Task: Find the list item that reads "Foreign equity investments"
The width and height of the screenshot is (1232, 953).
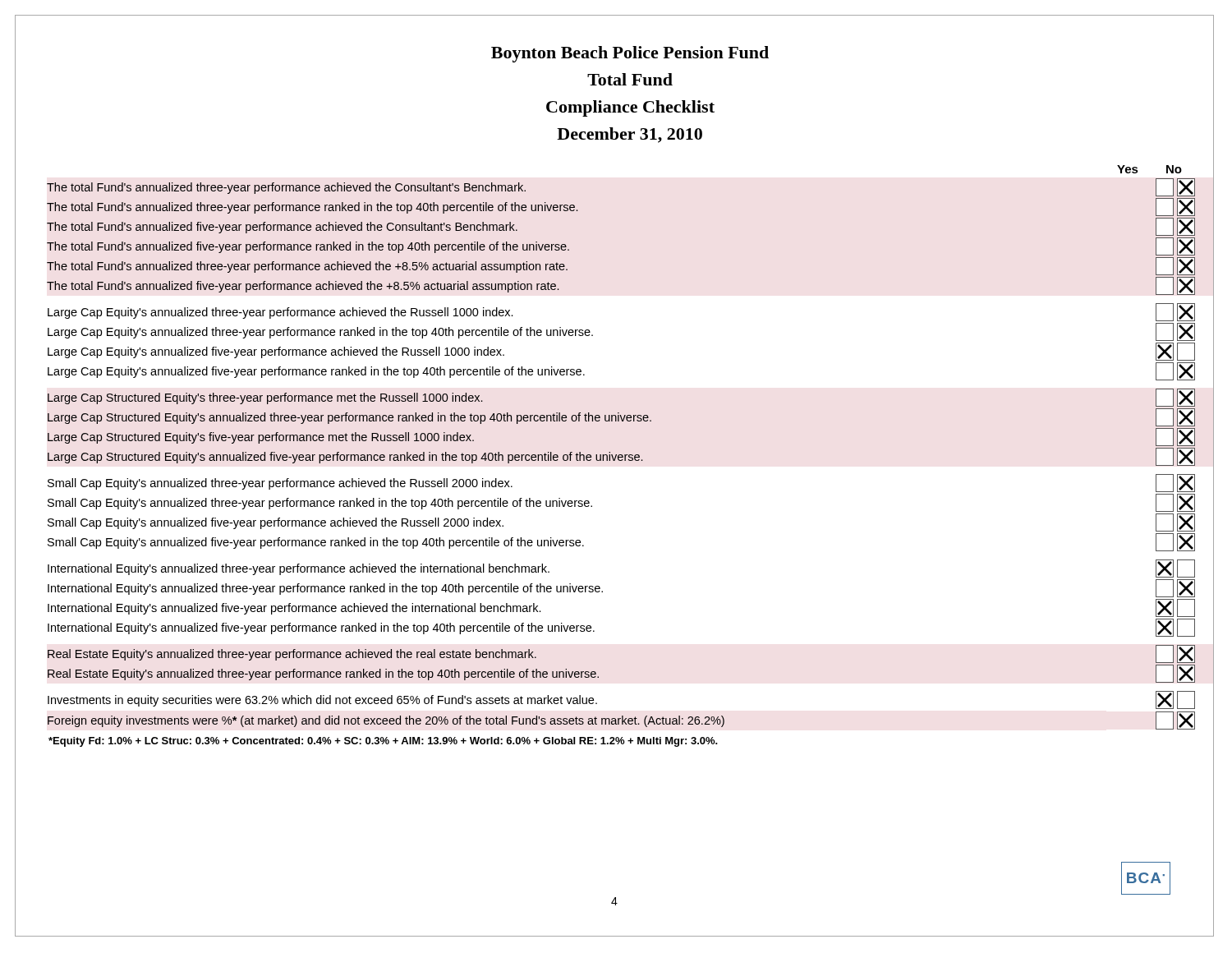Action: point(621,721)
